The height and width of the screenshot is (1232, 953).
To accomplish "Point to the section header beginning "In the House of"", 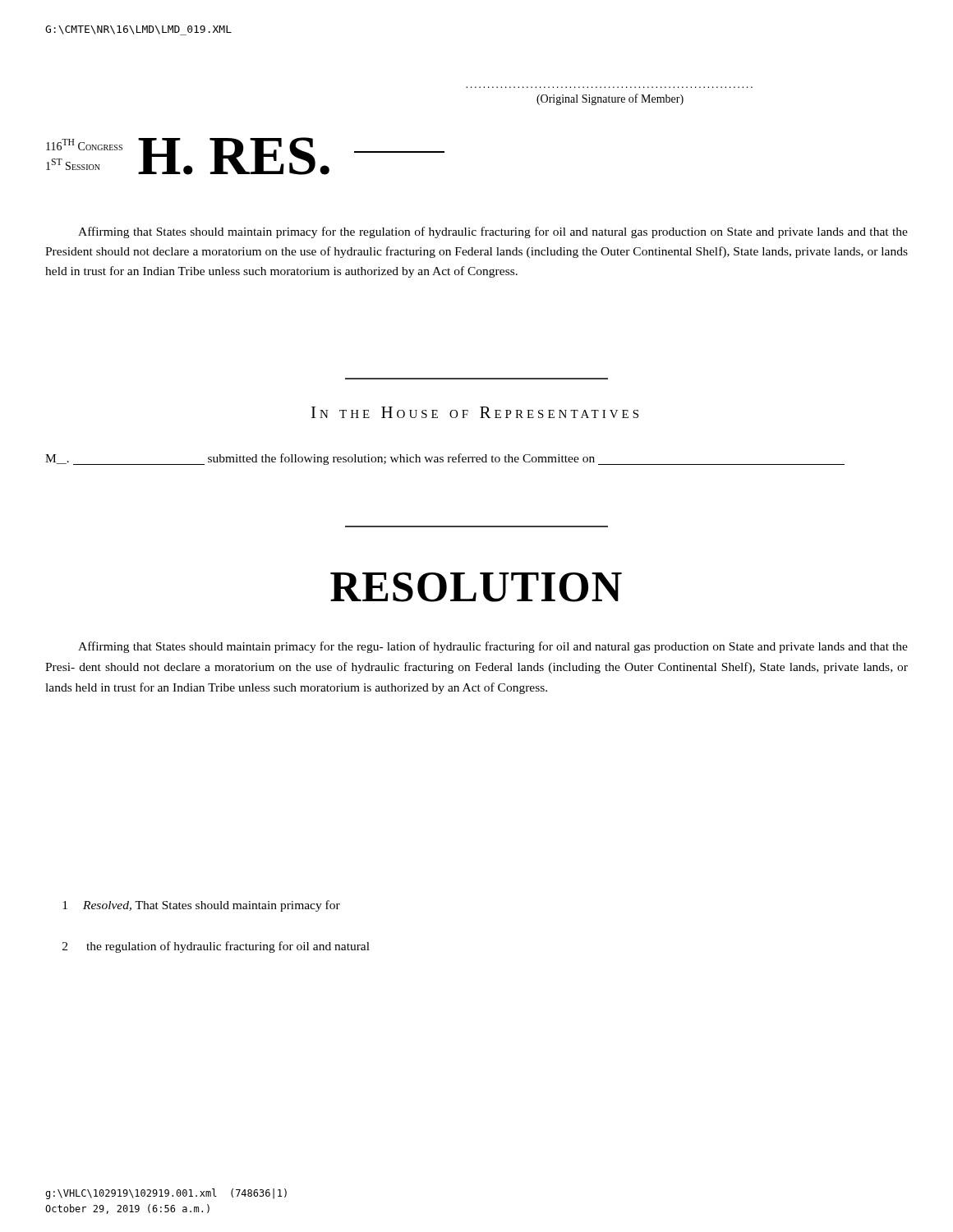I will pyautogui.click(x=476, y=412).
